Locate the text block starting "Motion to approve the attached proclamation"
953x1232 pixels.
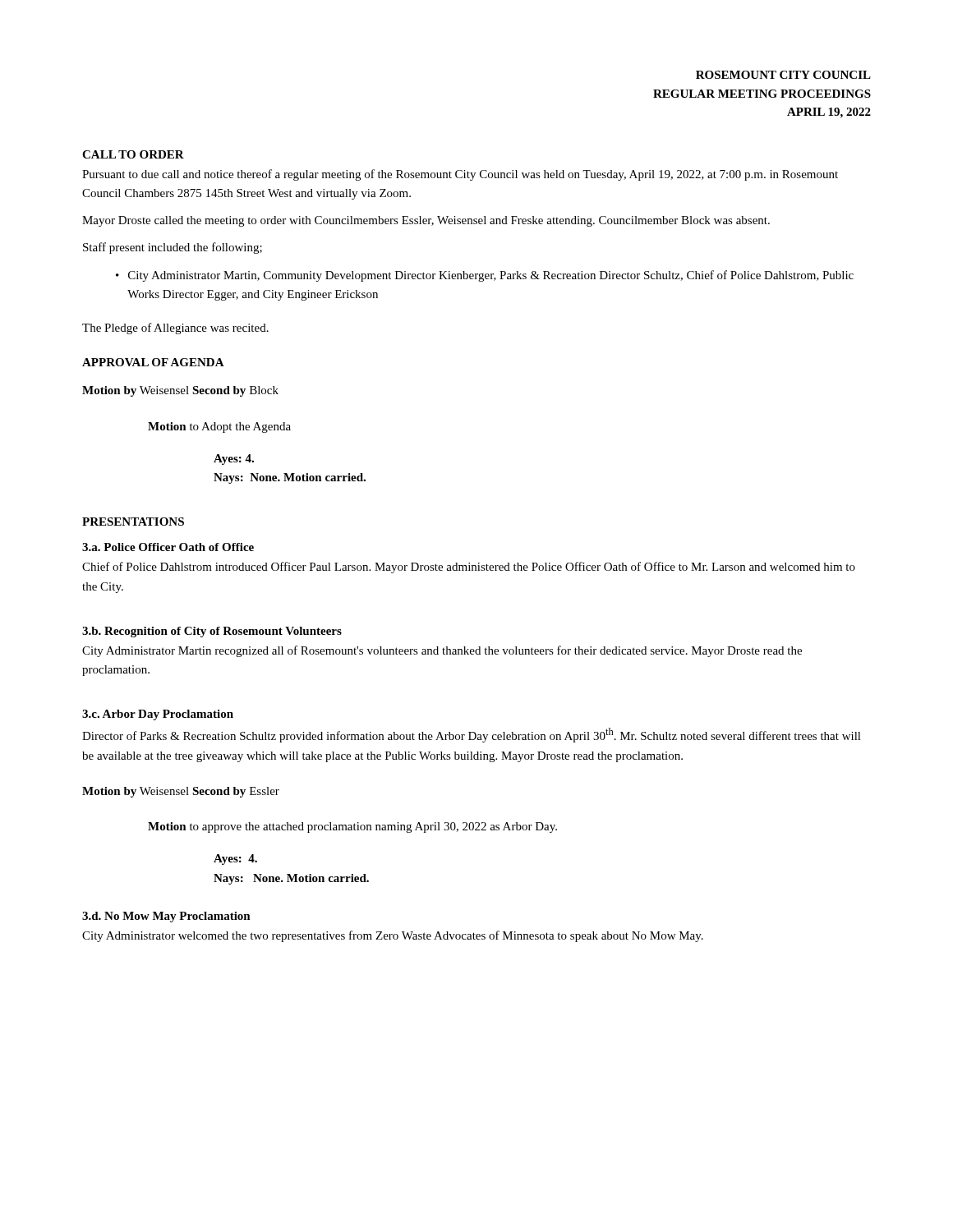point(353,826)
